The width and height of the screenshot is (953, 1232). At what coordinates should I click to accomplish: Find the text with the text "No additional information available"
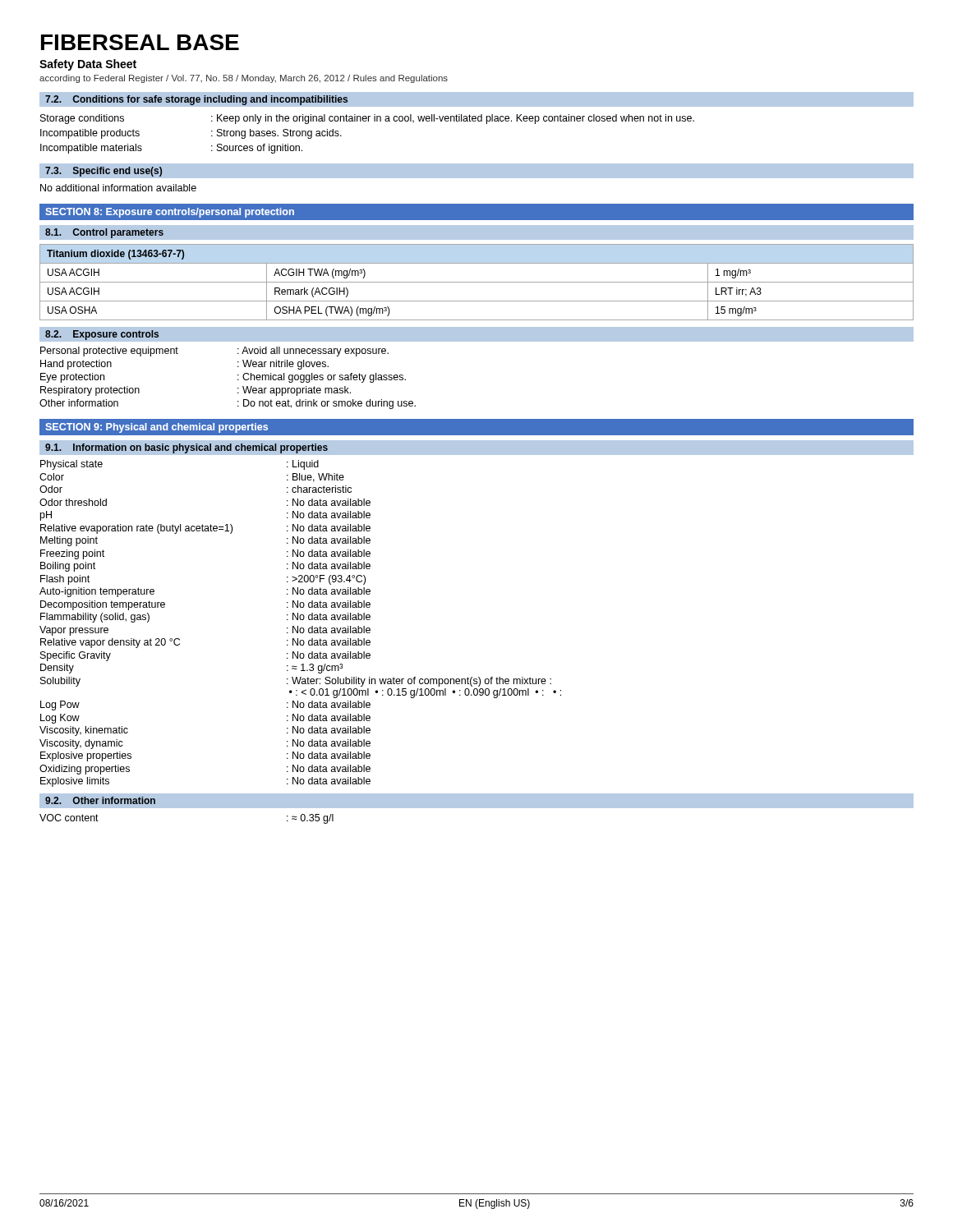click(118, 188)
